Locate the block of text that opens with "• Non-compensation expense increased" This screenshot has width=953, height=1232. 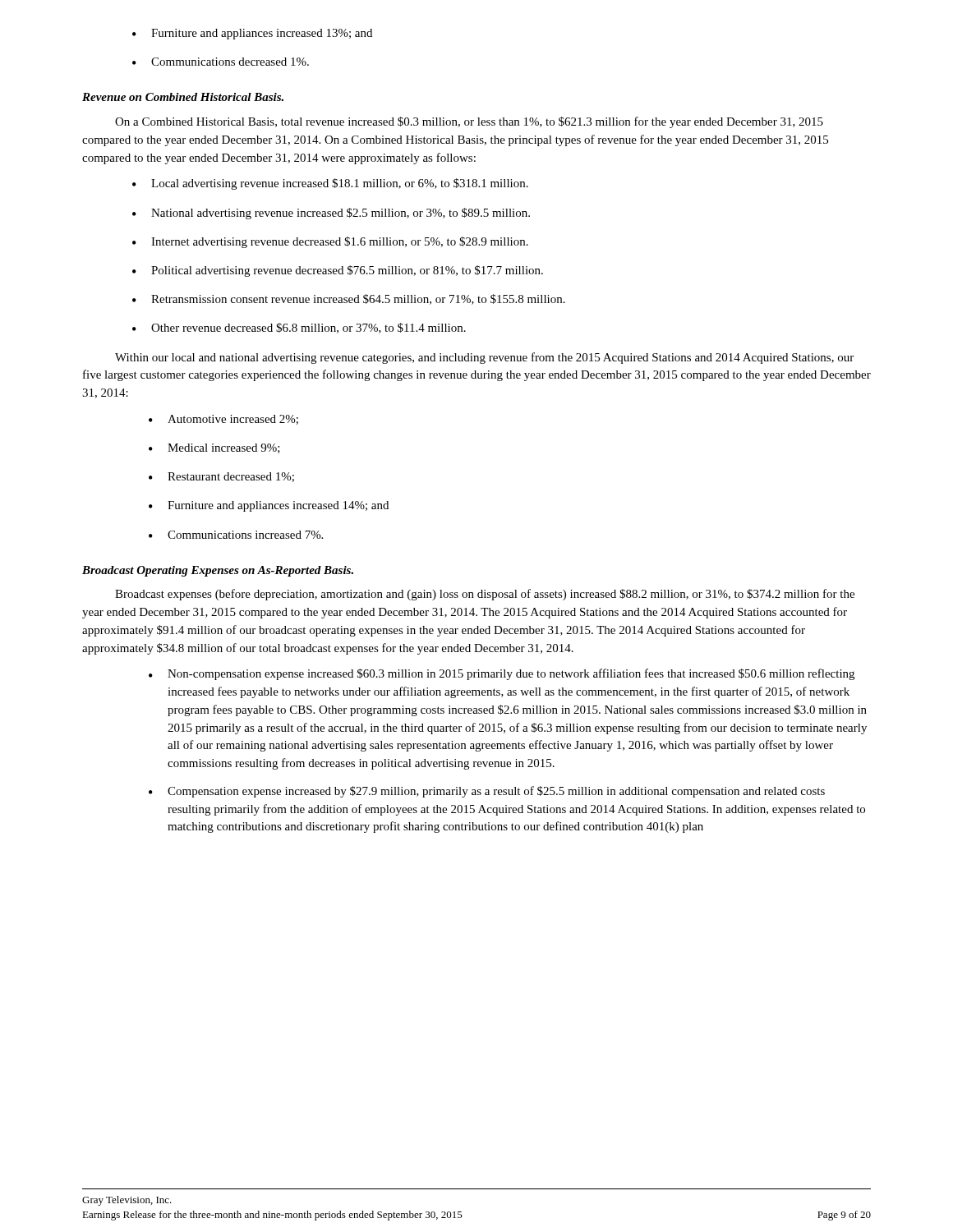click(509, 719)
